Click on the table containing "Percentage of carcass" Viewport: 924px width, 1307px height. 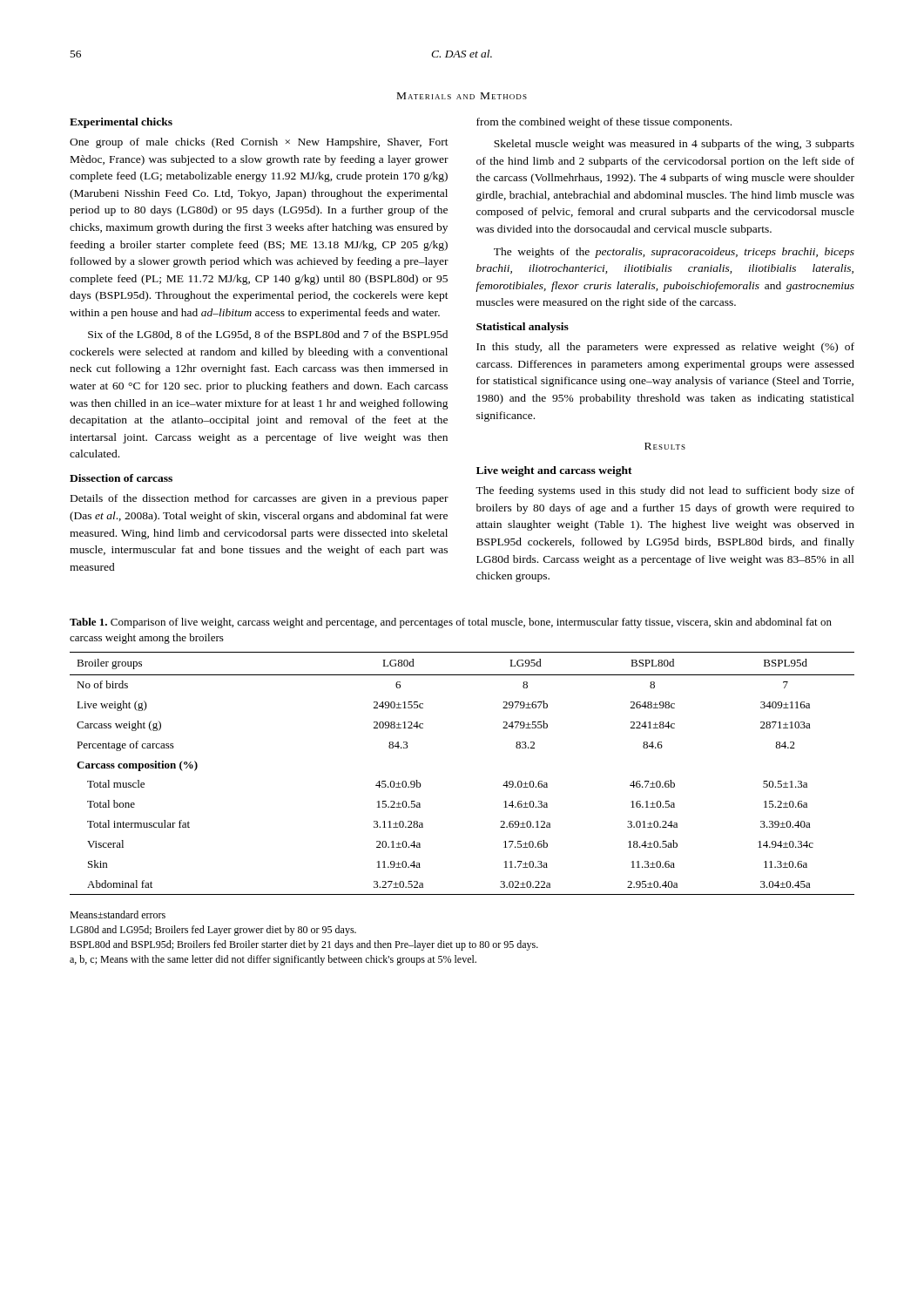(462, 809)
